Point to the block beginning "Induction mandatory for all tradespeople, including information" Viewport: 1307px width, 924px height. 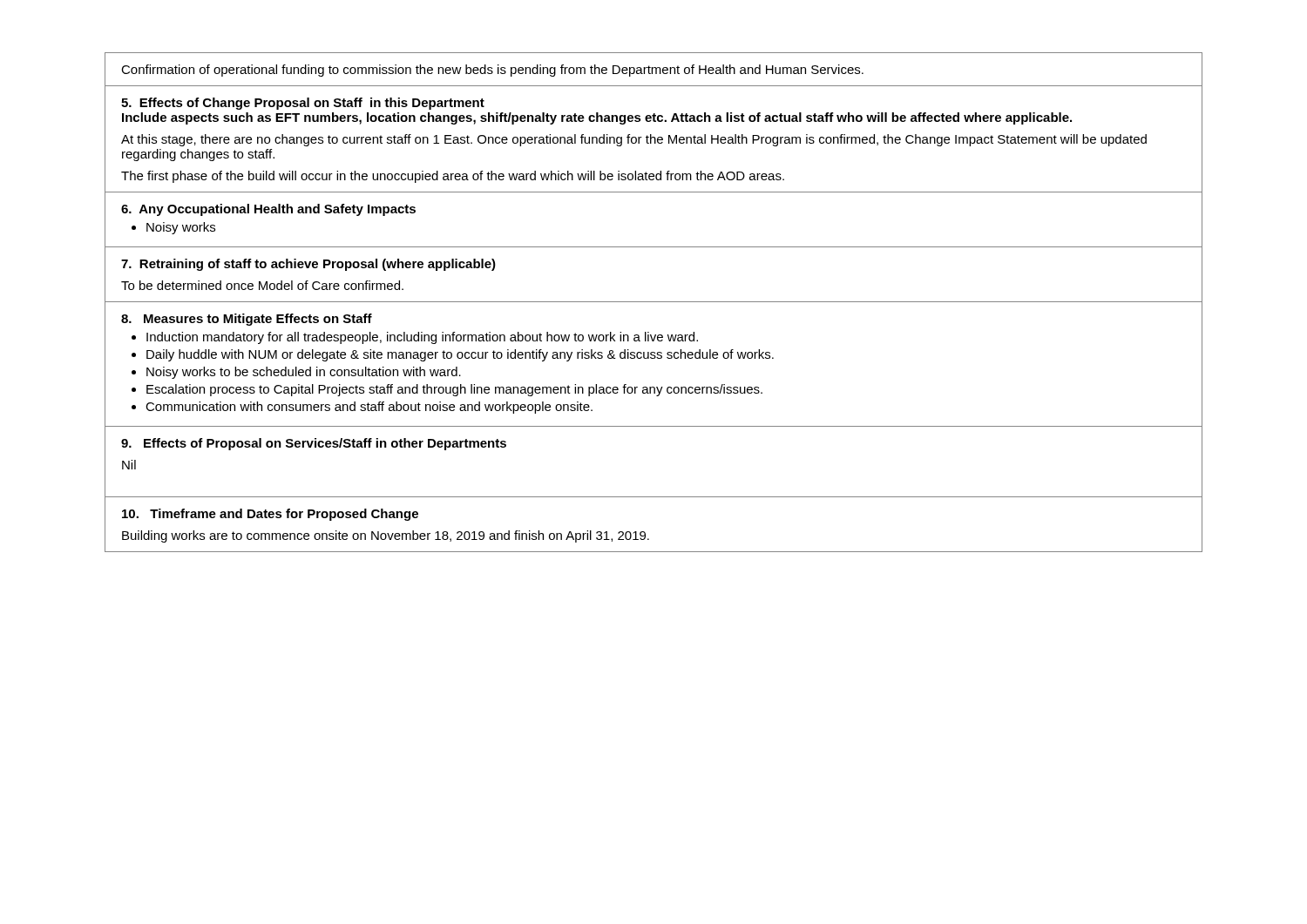(x=422, y=337)
